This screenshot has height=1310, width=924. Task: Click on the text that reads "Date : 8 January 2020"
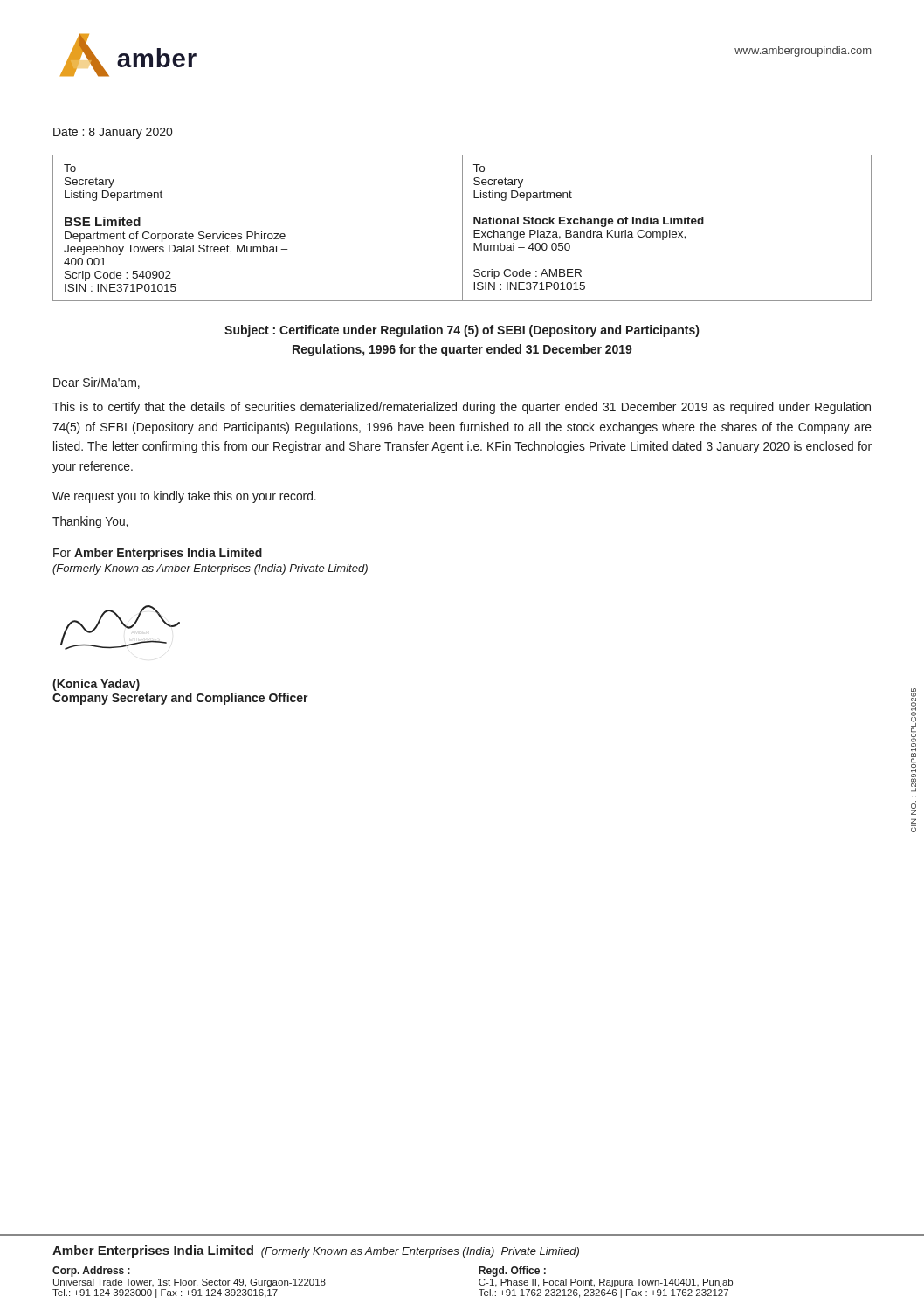[x=113, y=132]
